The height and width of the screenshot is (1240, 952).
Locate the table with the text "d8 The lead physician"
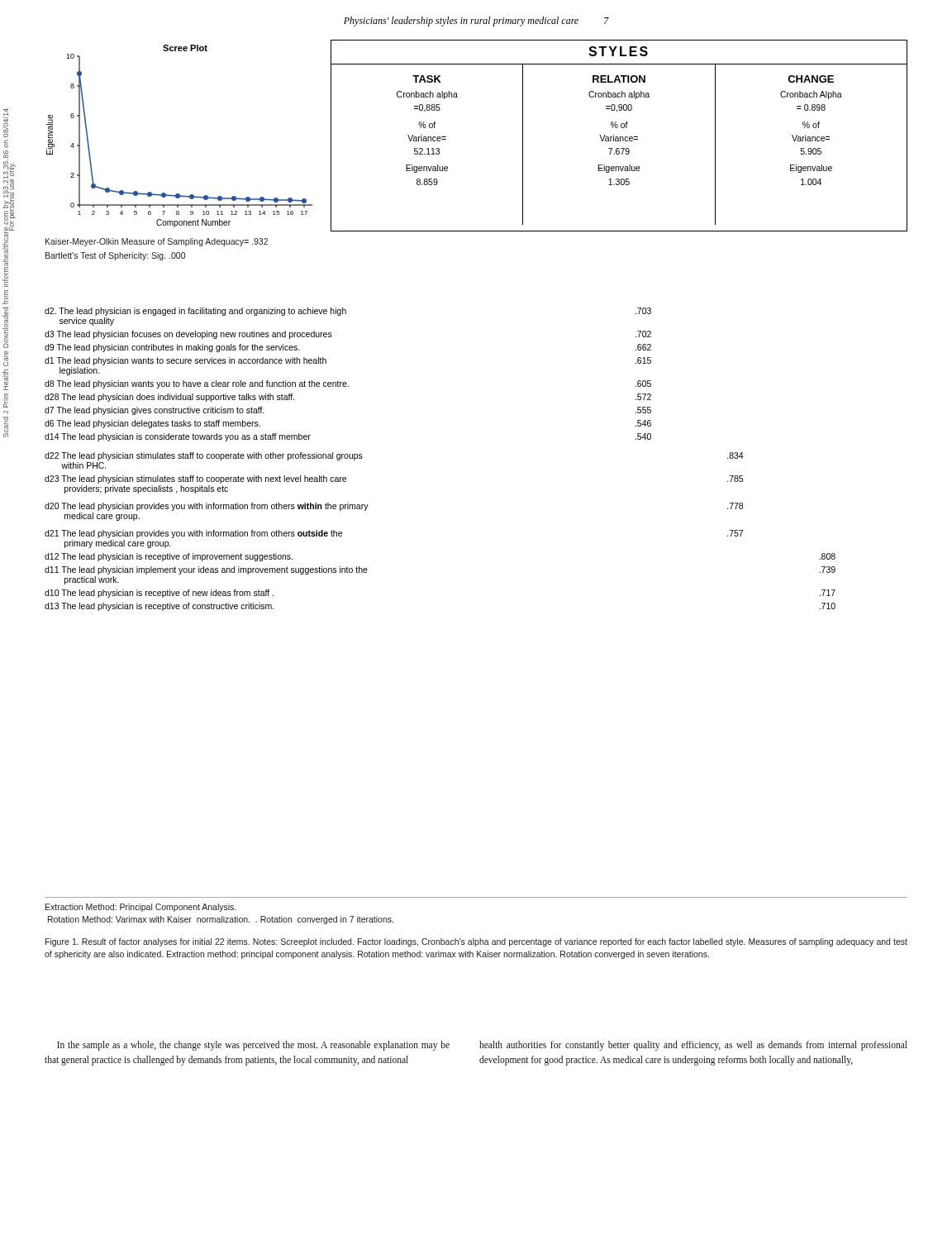476,458
